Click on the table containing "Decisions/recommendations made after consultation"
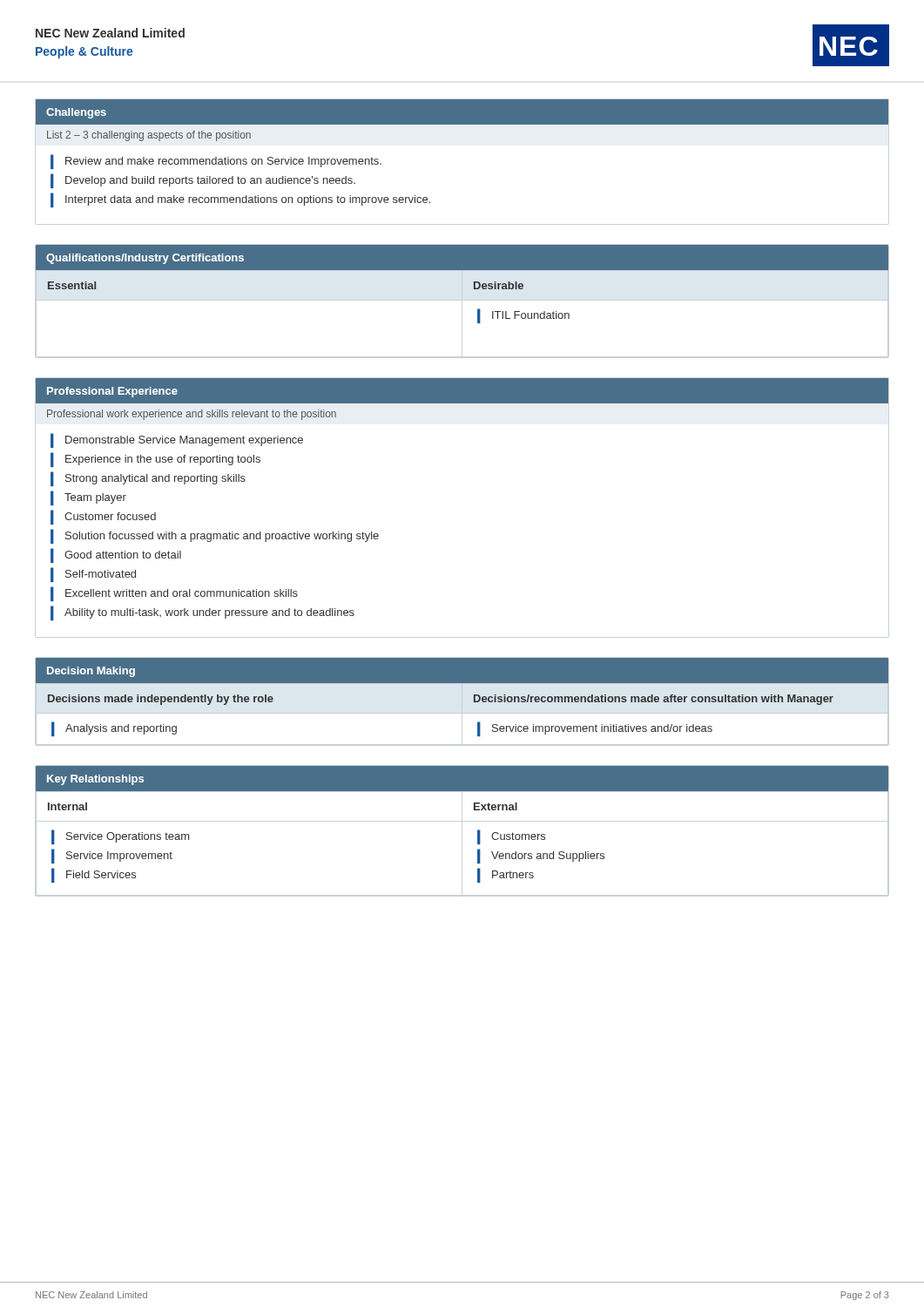The width and height of the screenshot is (924, 1307). coord(462,701)
